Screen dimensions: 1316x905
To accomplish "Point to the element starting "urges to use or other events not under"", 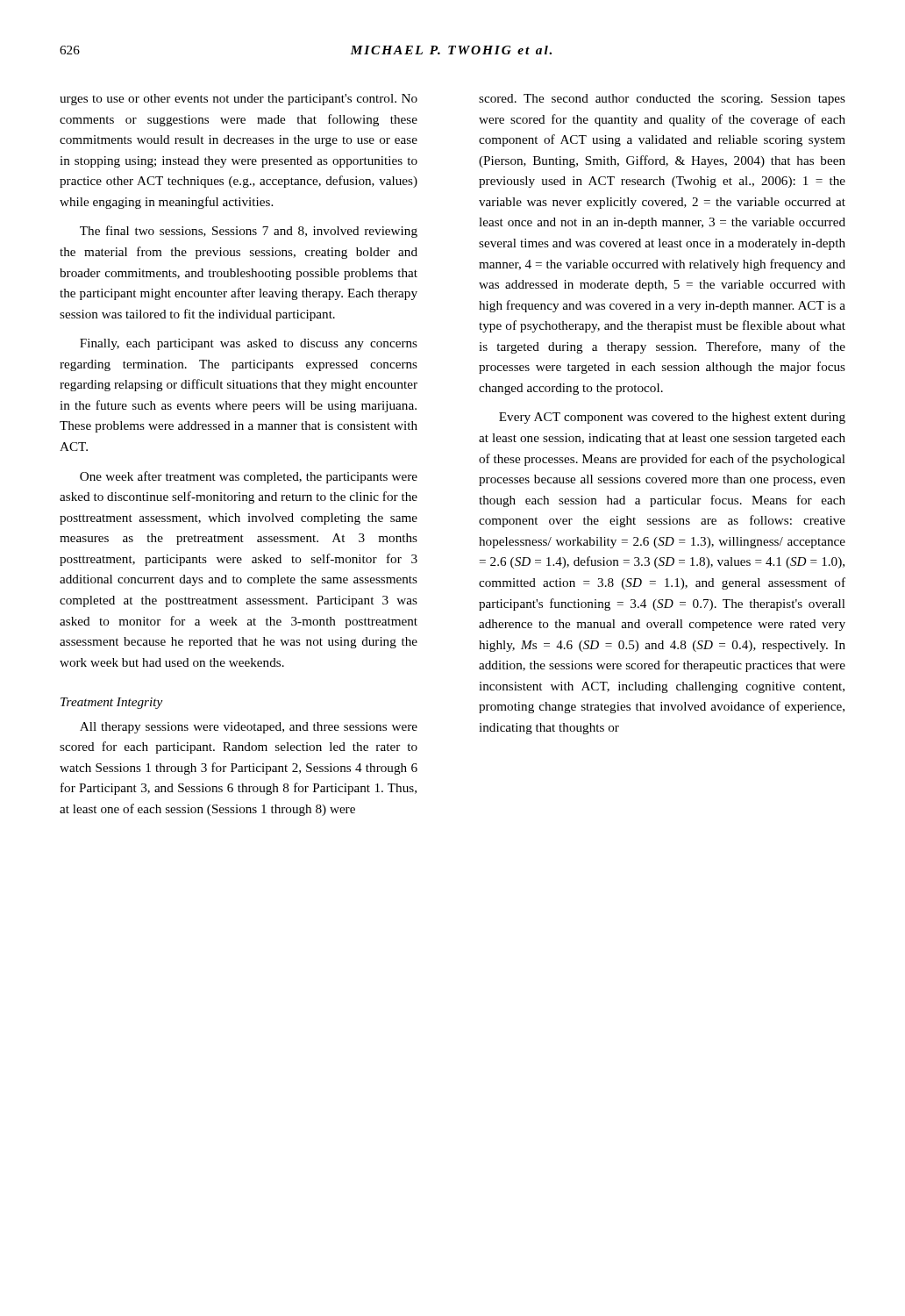I will tap(239, 380).
